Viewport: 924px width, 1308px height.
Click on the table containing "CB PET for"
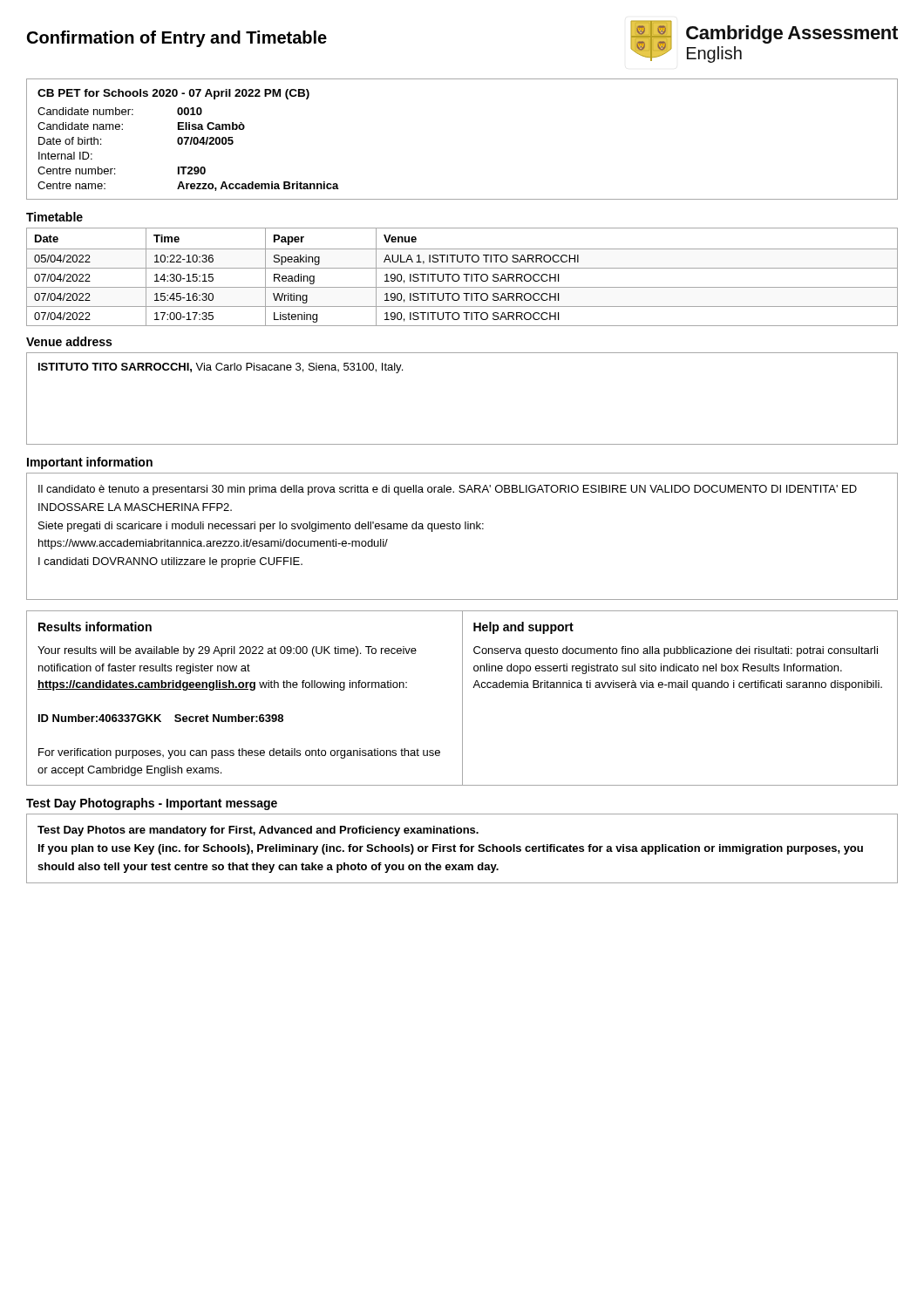click(x=462, y=139)
